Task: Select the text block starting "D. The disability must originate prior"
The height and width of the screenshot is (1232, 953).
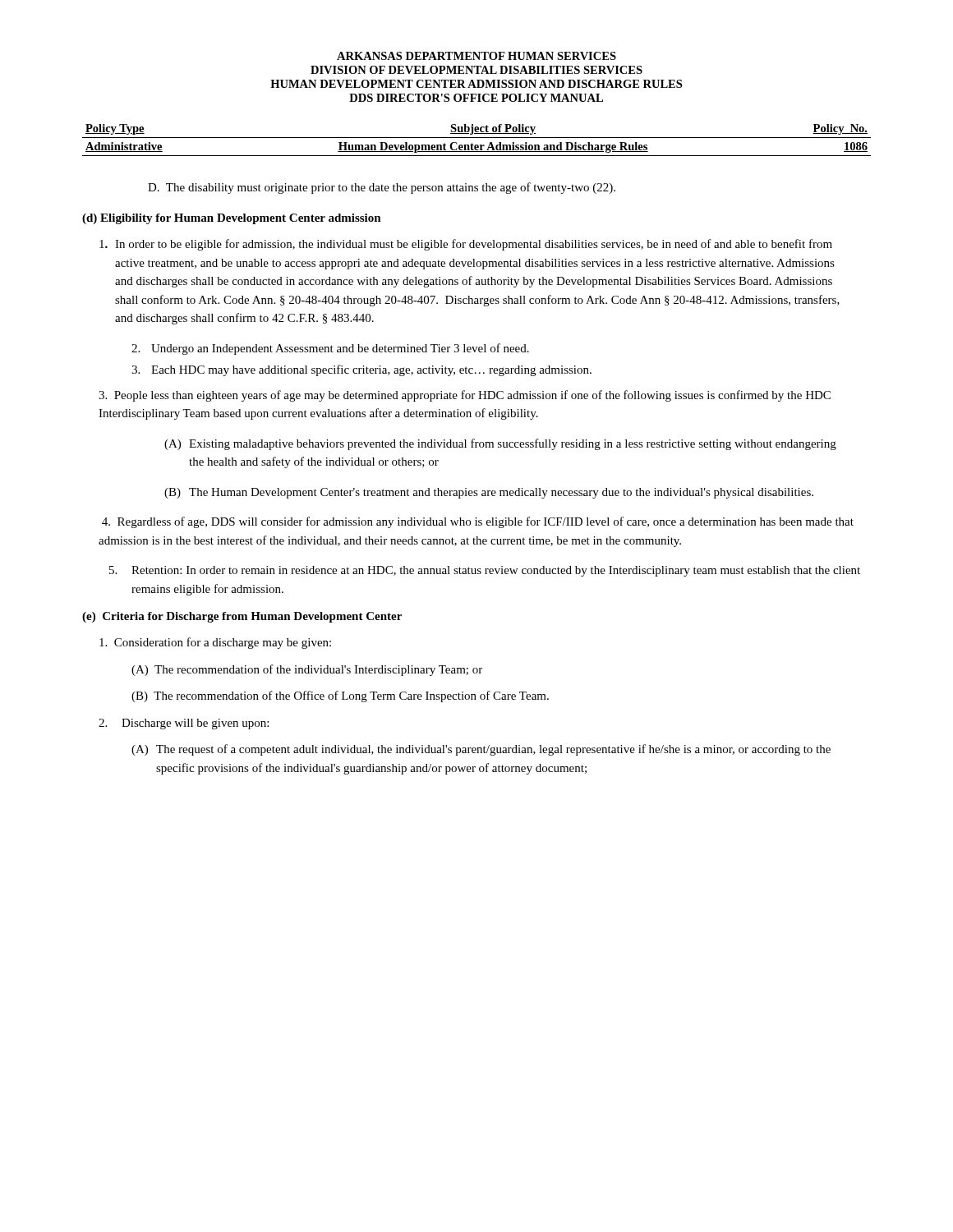Action: point(382,187)
